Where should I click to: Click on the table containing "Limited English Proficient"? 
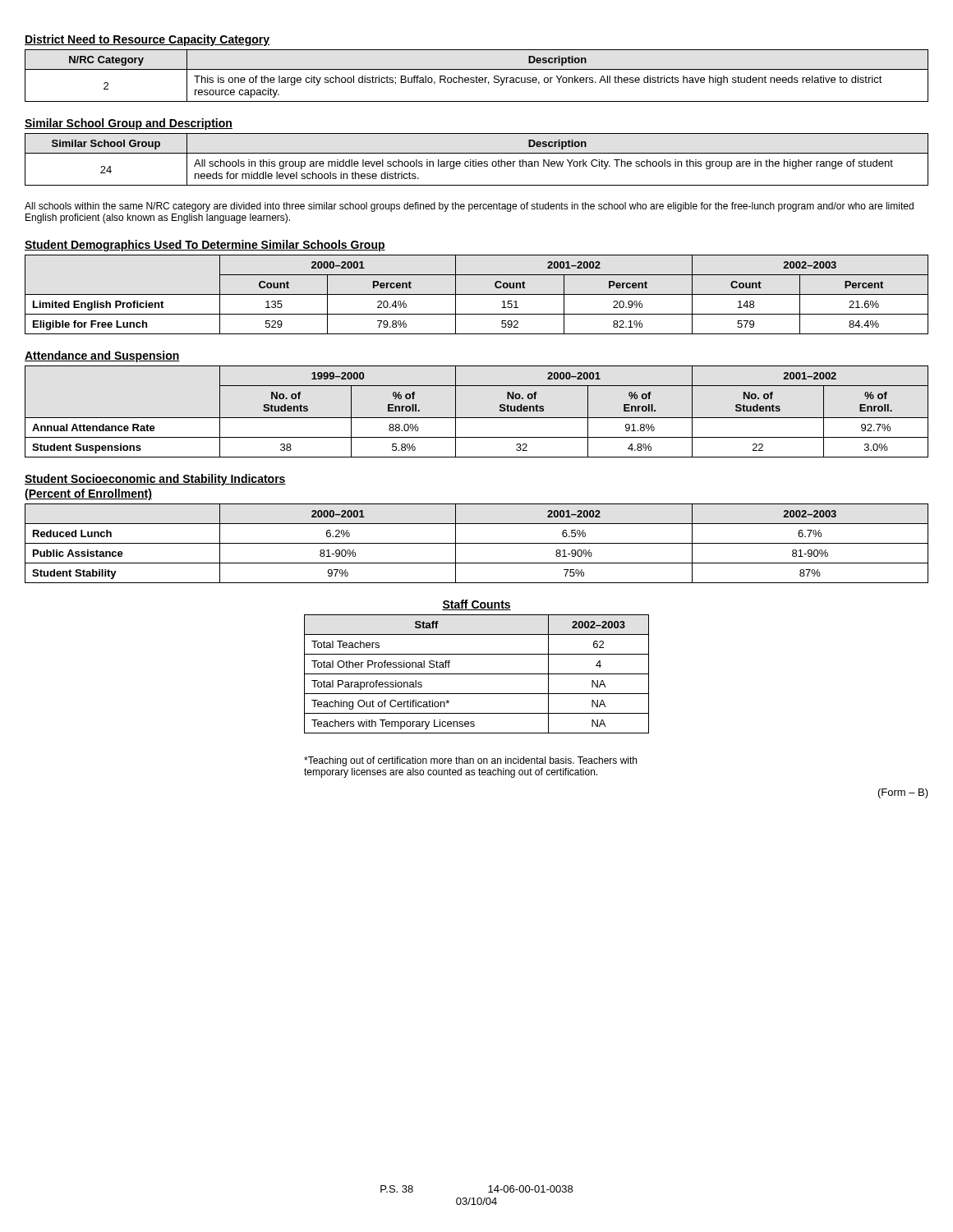(x=476, y=294)
